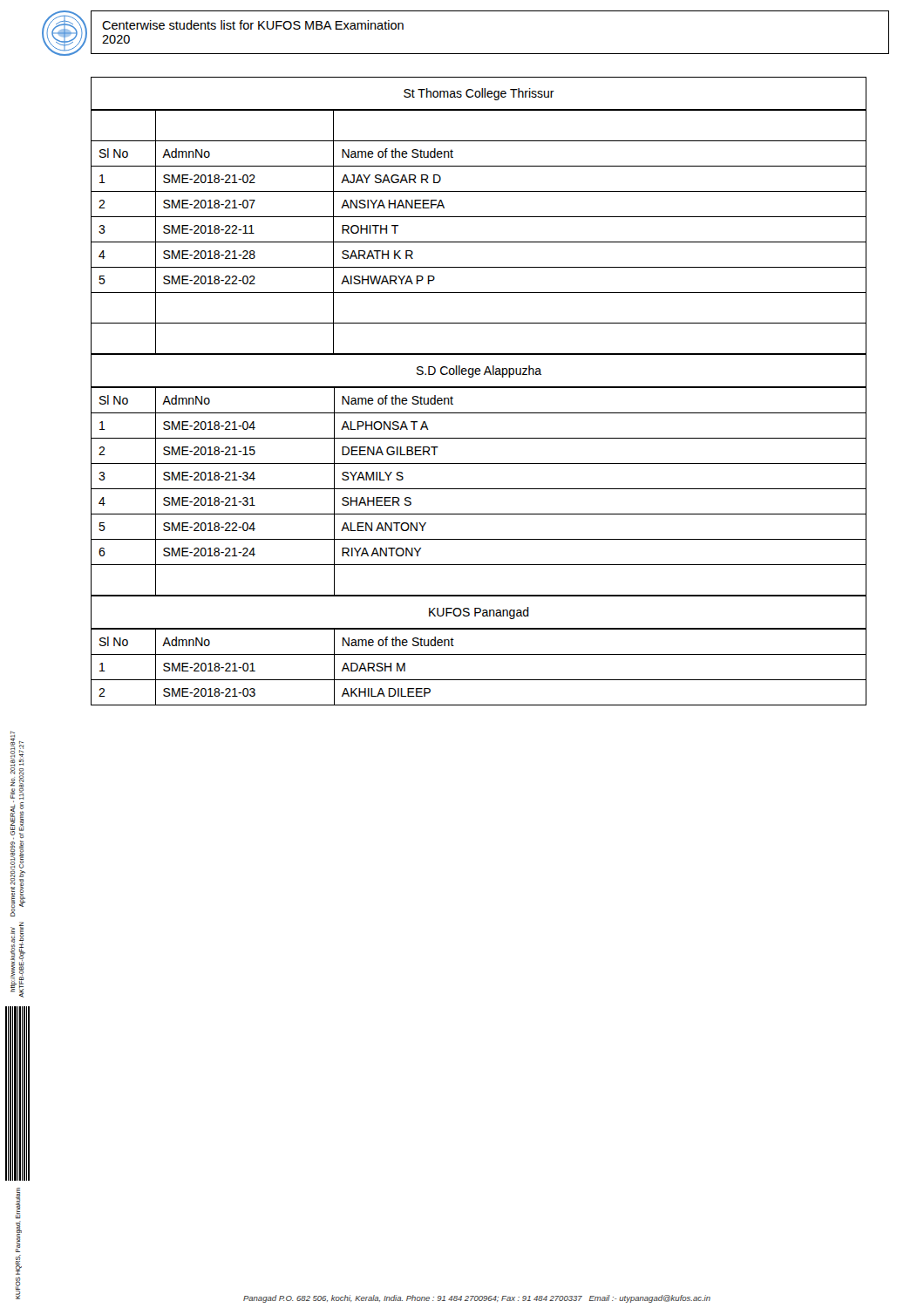
Task: Click on the table containing "ALPHONSA T A"
Action: (x=479, y=491)
